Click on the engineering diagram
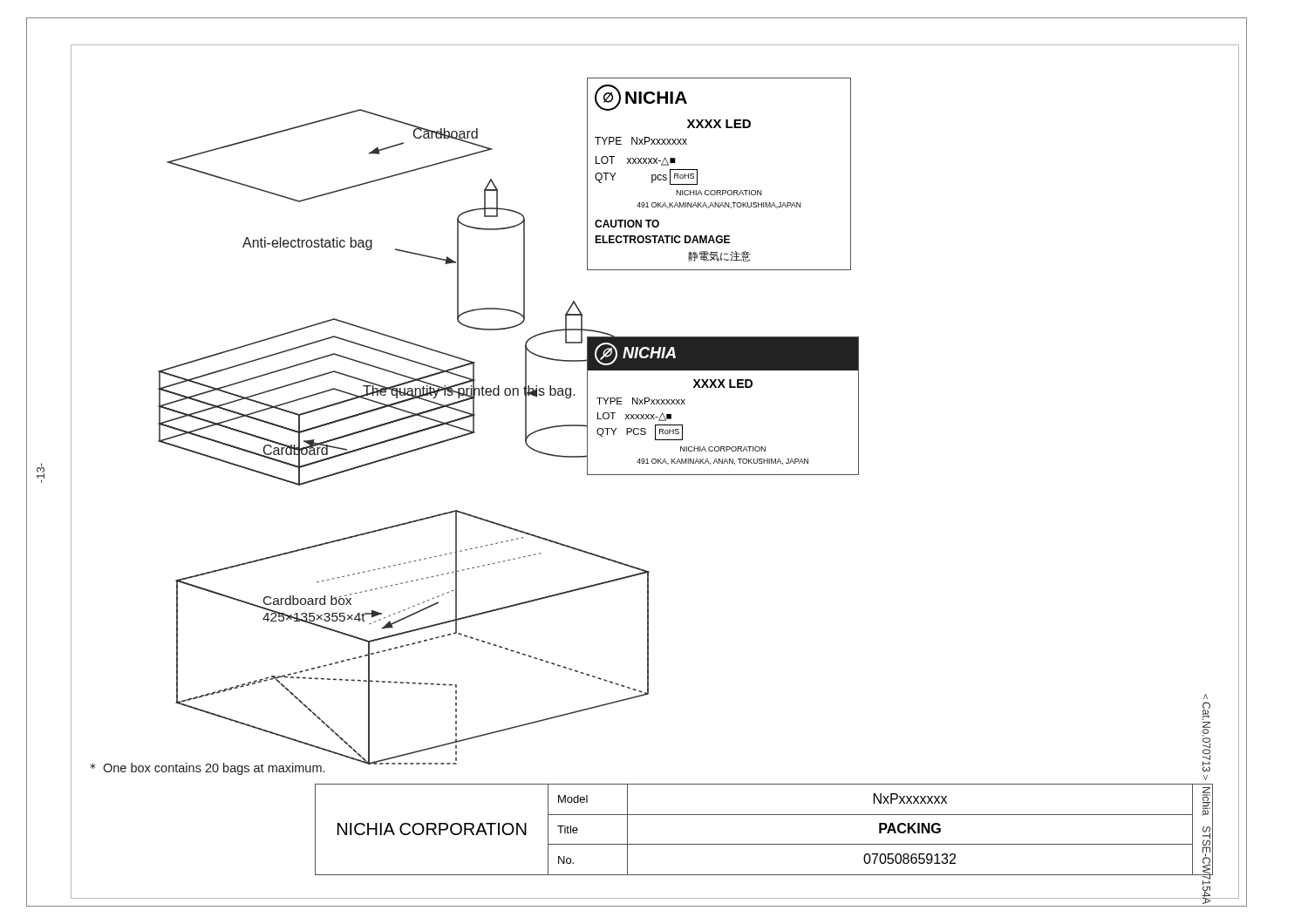1308x924 pixels. 622,415
